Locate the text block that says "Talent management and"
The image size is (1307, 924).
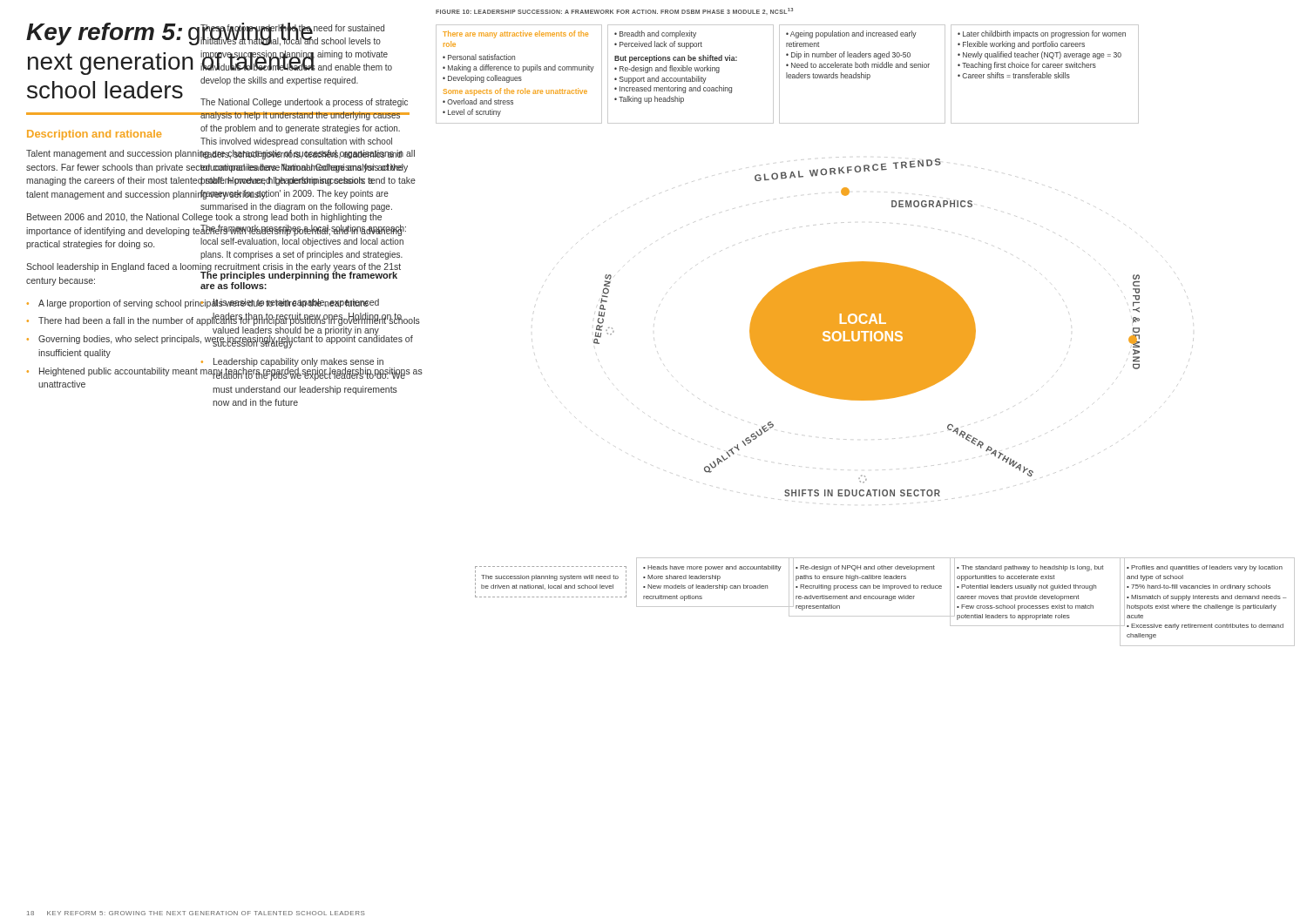tap(221, 174)
